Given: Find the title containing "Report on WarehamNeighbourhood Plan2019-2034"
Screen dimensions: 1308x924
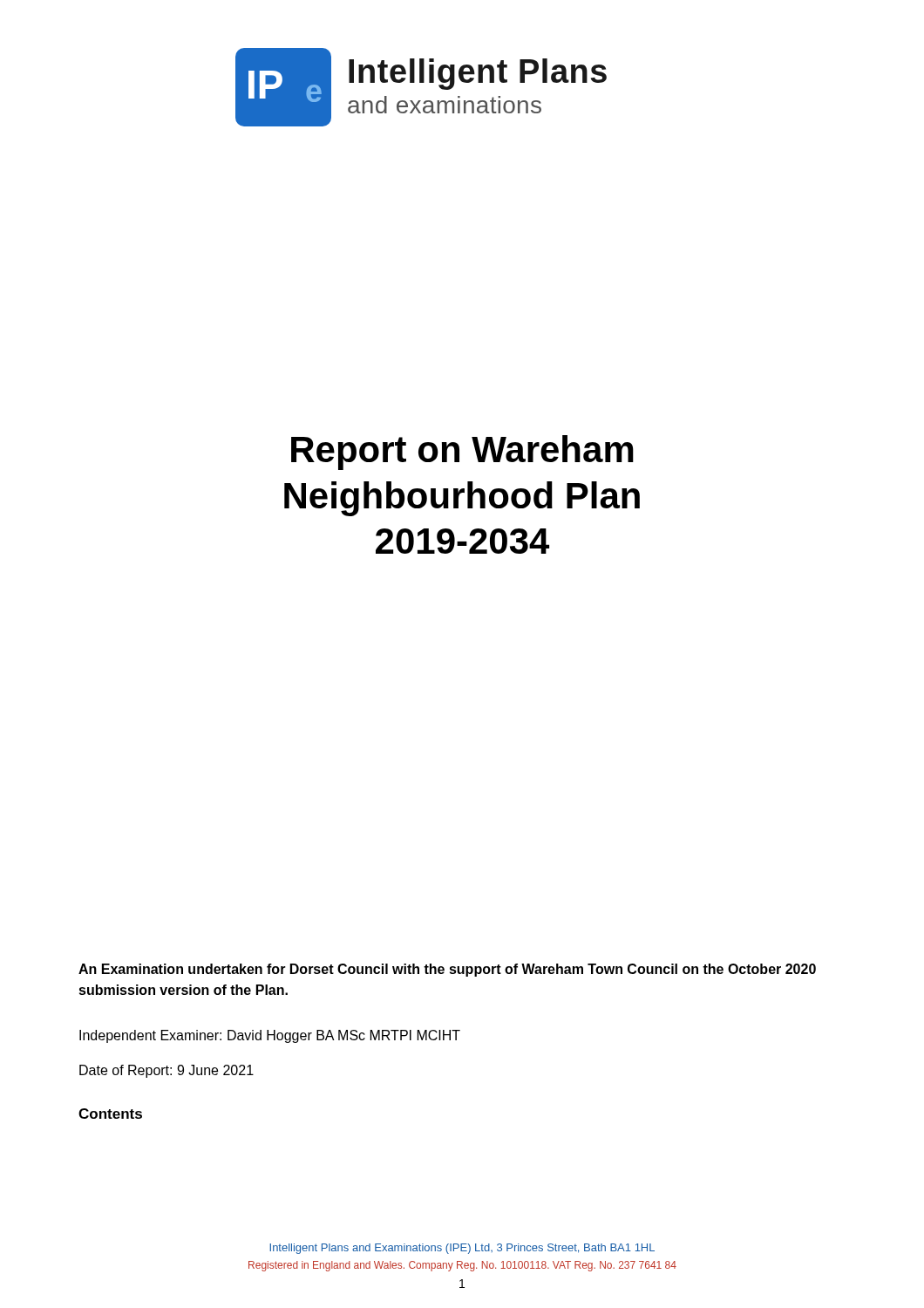Looking at the screenshot, I should point(462,496).
